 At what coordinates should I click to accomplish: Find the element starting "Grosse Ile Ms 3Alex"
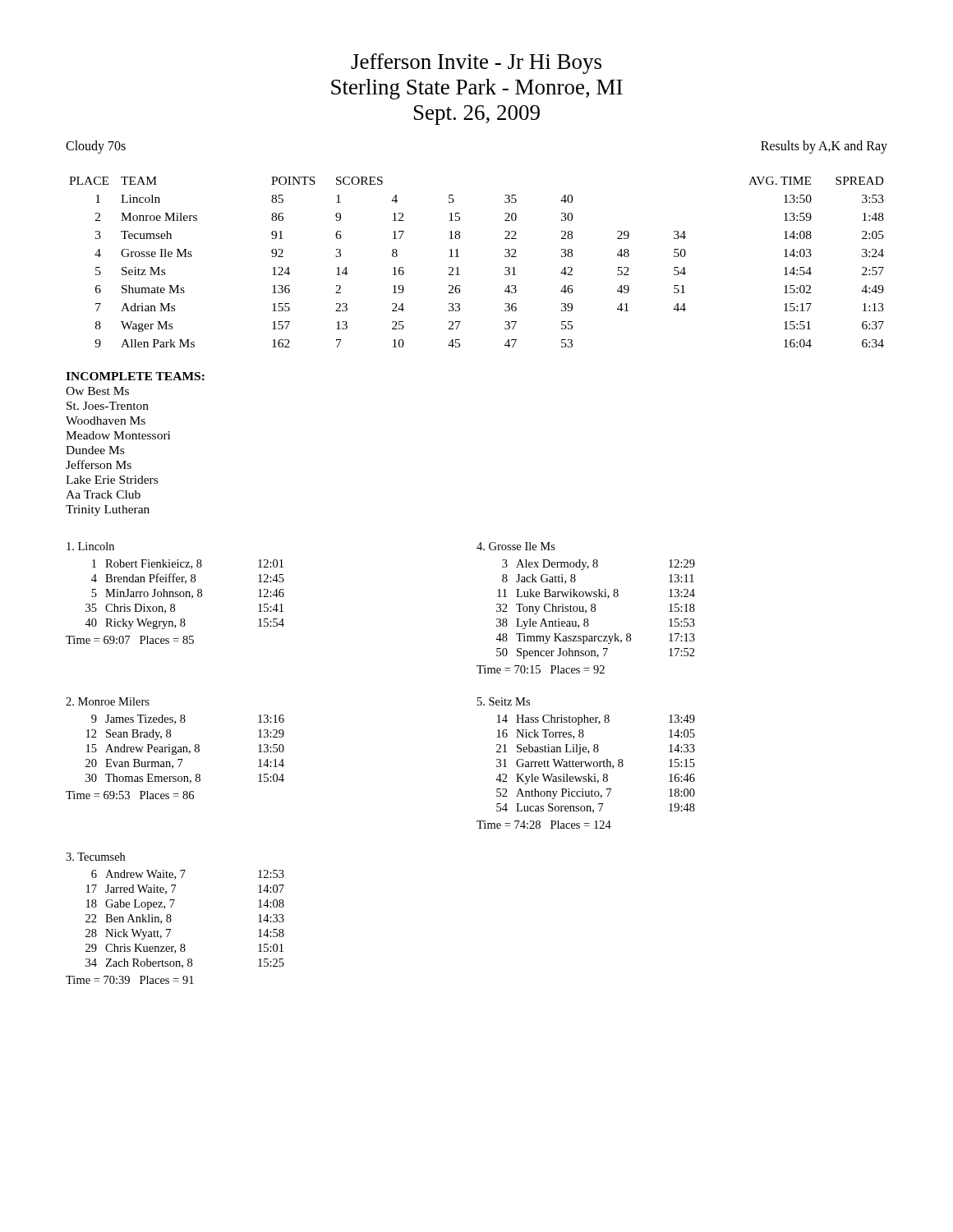pos(665,608)
